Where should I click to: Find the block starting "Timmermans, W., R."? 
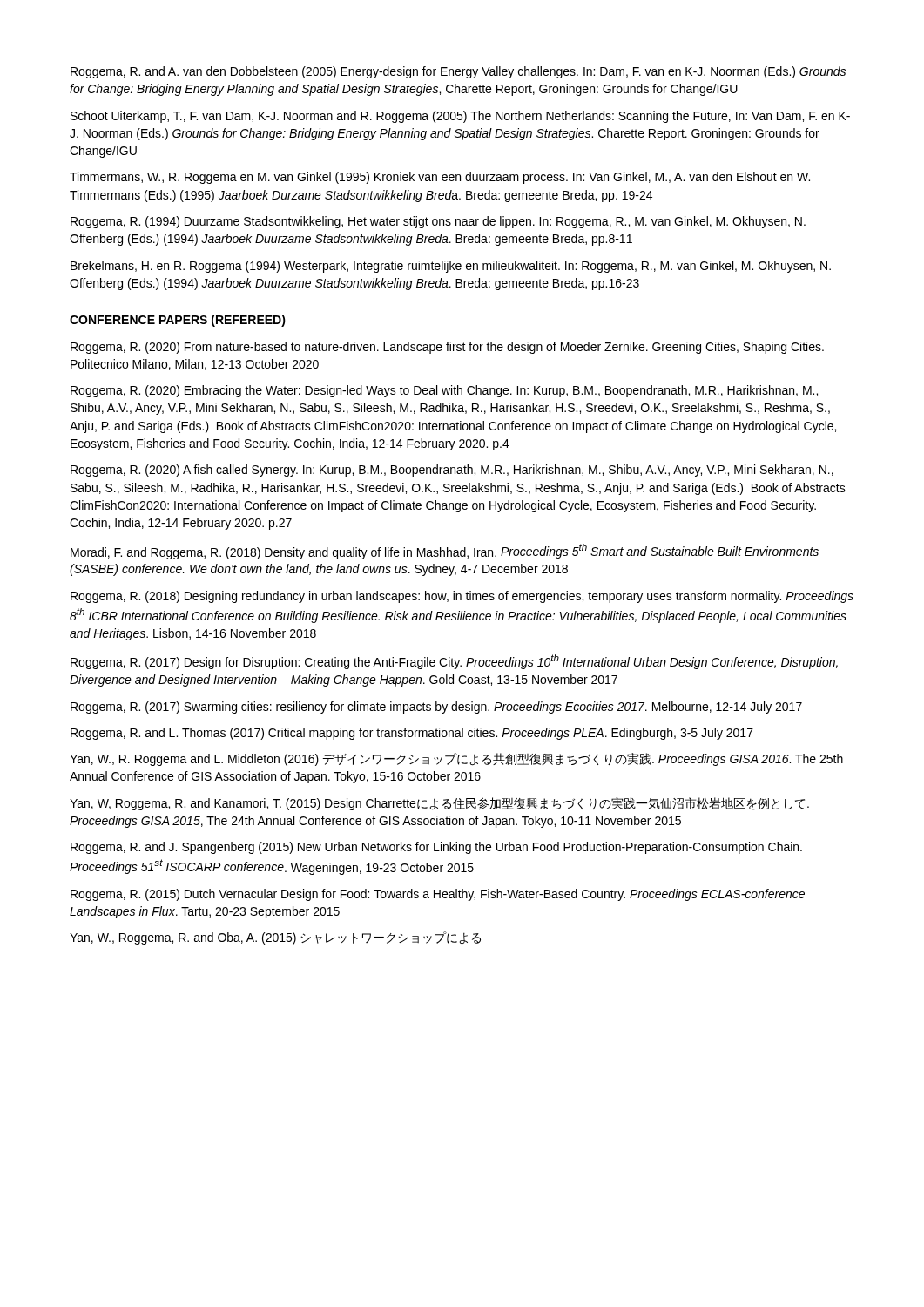click(440, 186)
